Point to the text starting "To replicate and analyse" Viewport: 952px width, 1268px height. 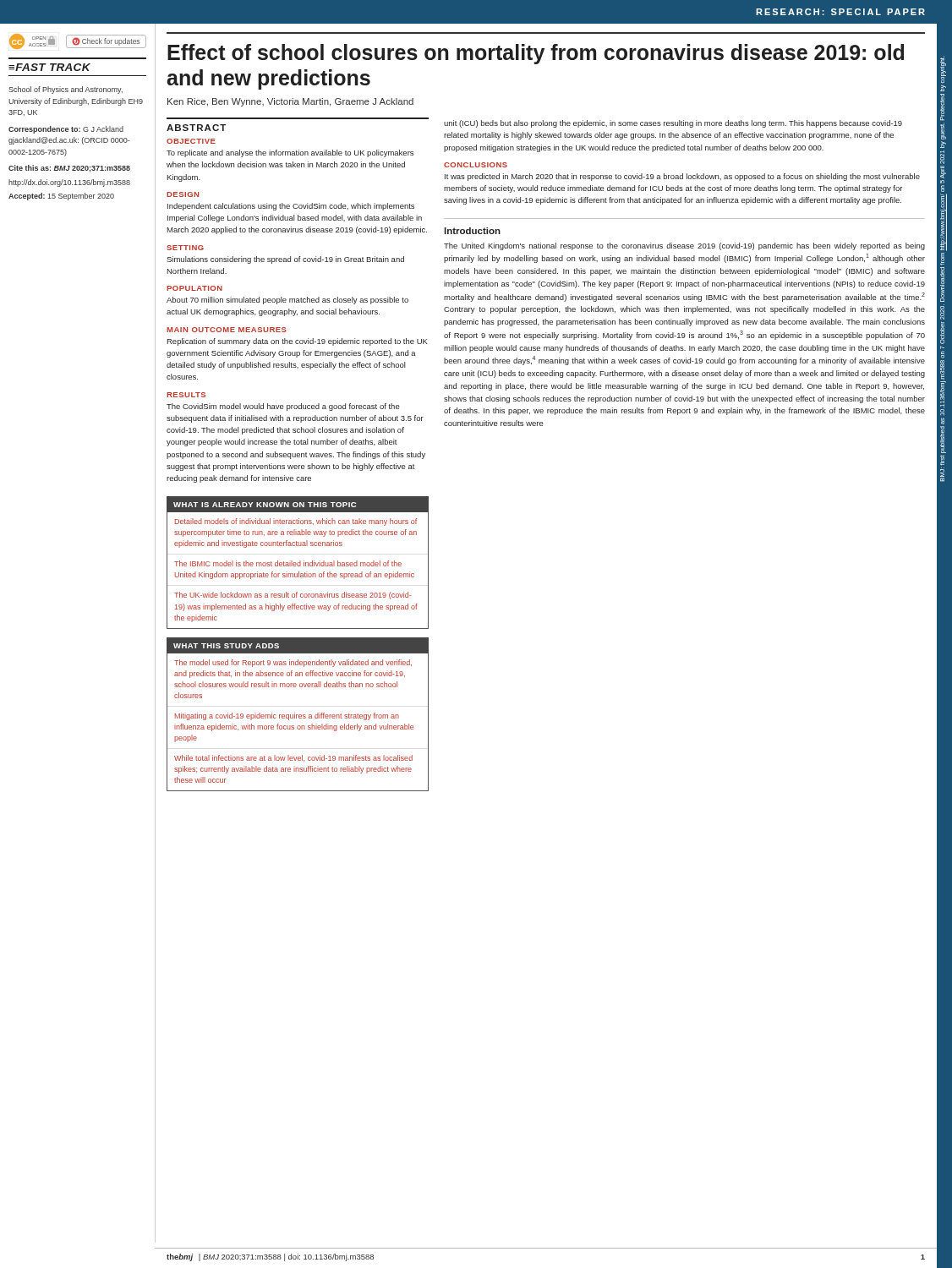point(290,165)
